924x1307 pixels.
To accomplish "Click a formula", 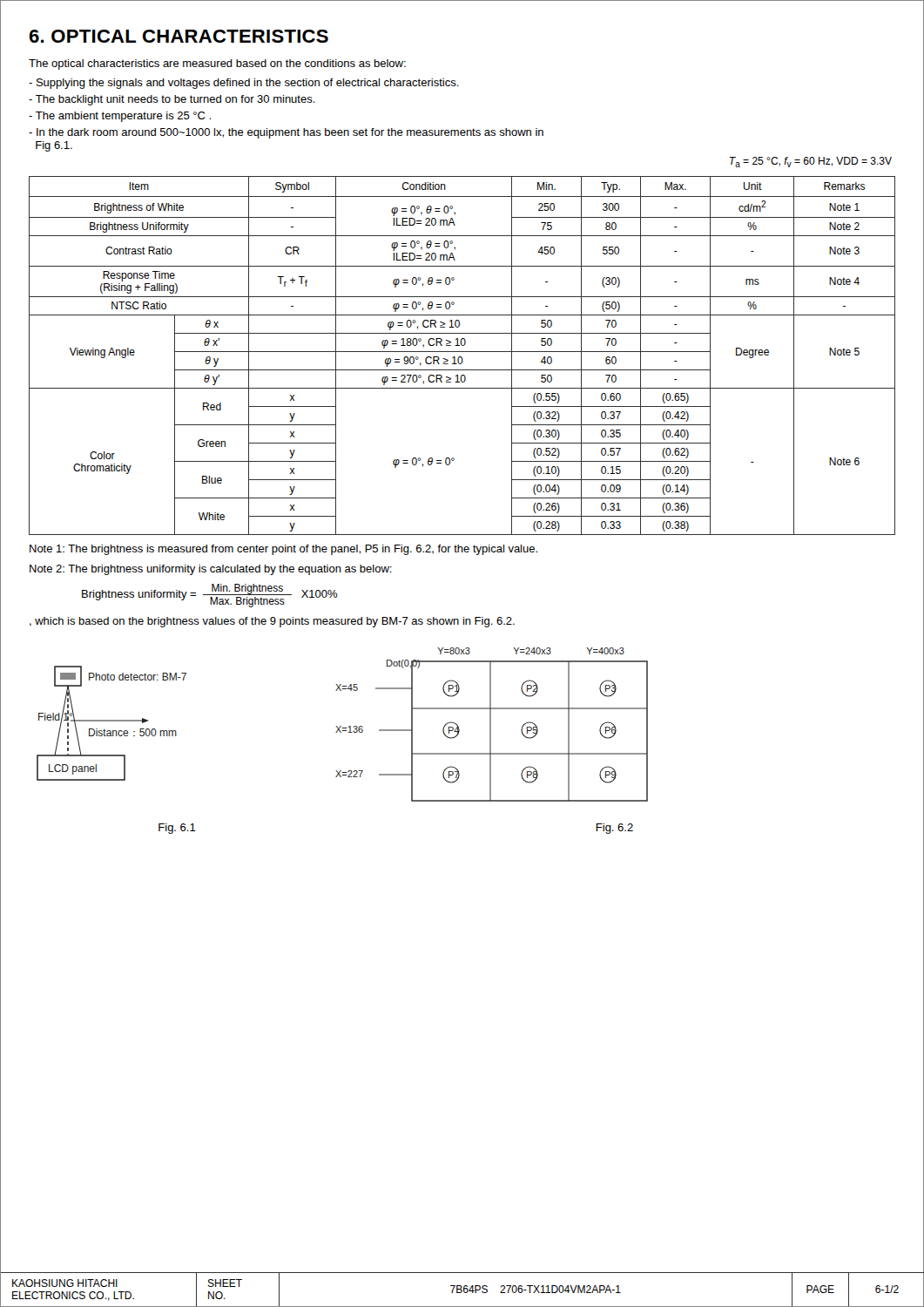I will (x=209, y=595).
